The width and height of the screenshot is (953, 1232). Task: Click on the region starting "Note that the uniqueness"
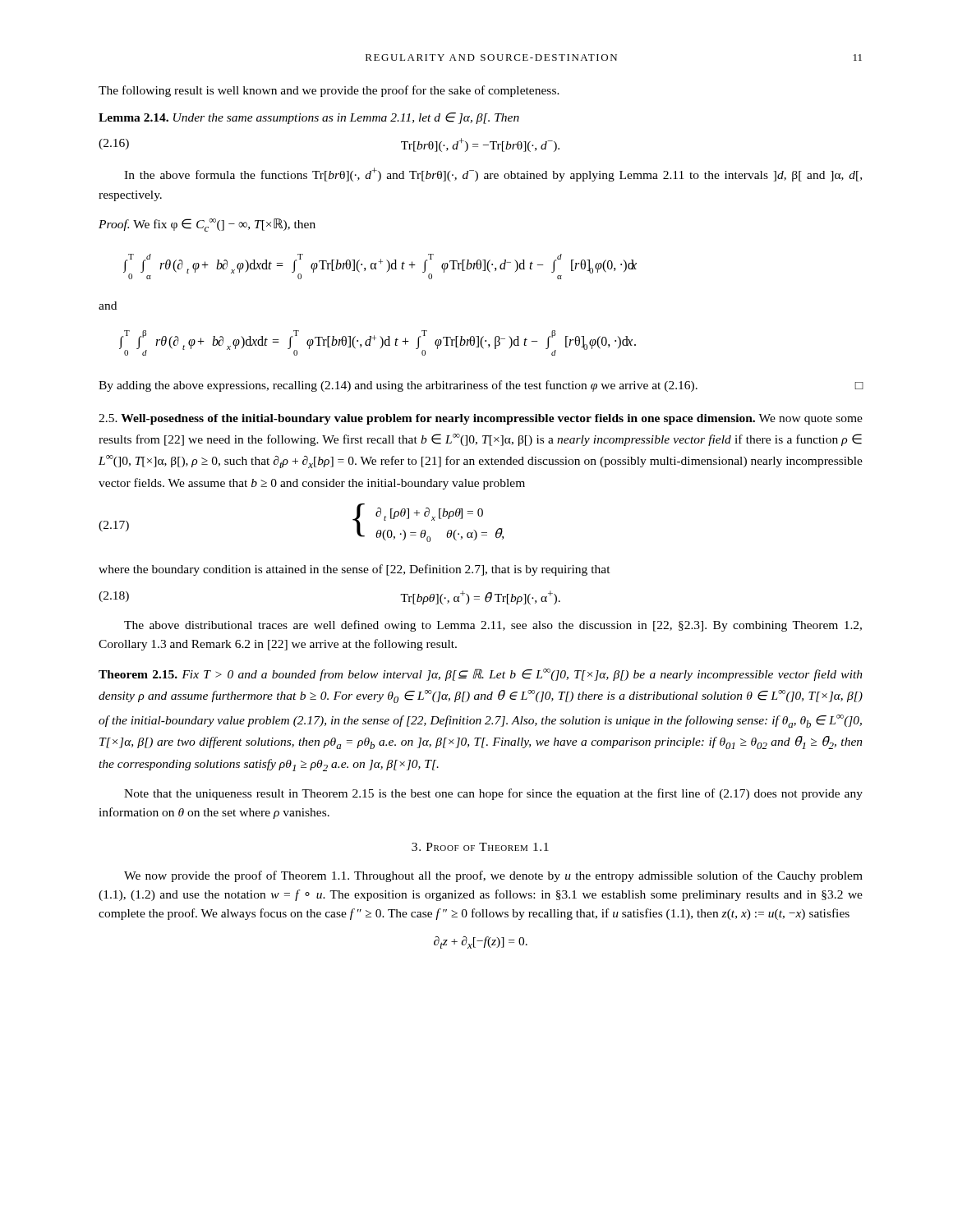481,803
